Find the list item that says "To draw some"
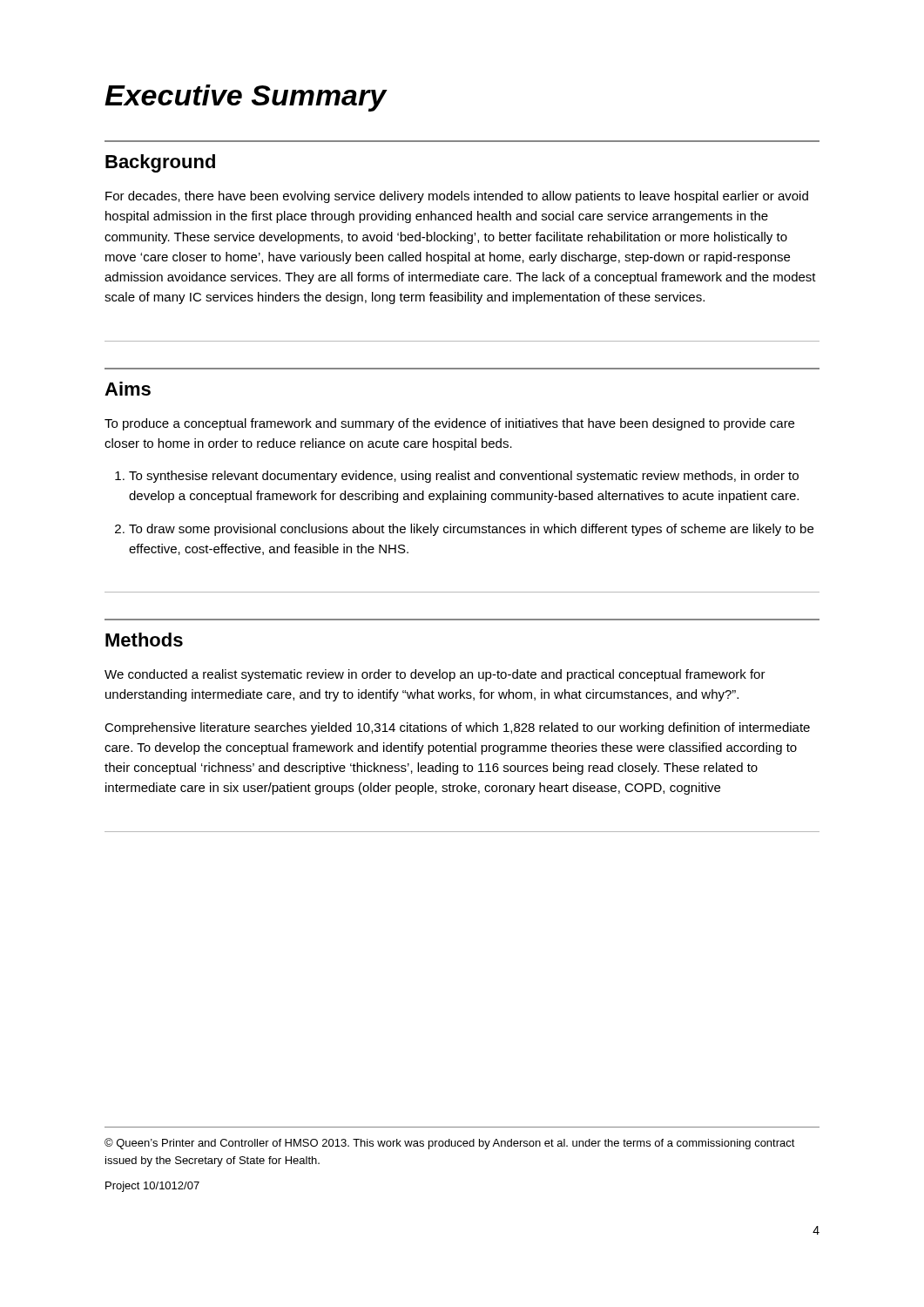Image resolution: width=924 pixels, height=1307 pixels. (x=474, y=538)
